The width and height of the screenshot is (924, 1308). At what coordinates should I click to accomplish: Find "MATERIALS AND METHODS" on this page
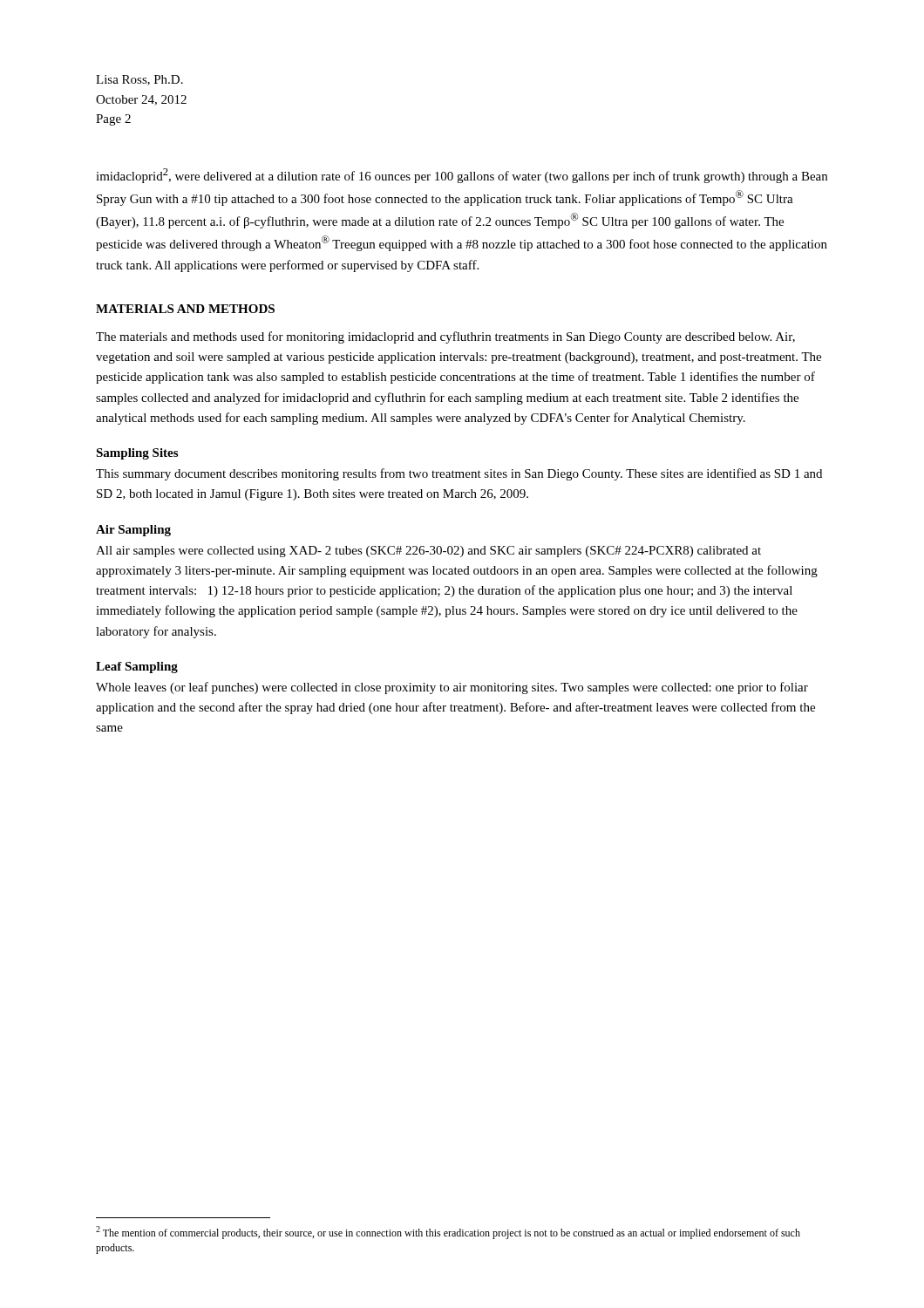pos(185,308)
